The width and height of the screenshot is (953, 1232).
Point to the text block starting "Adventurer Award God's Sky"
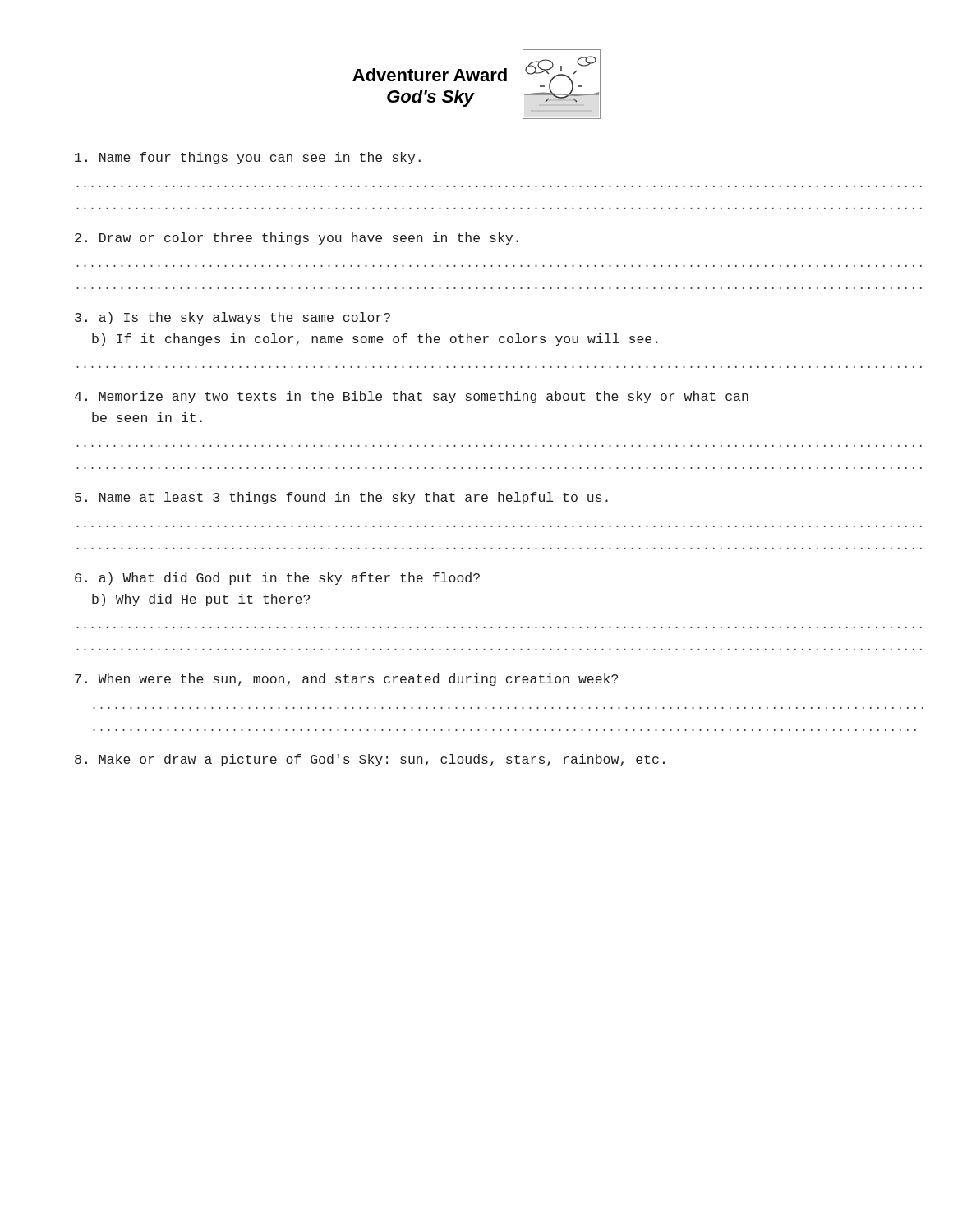click(x=430, y=86)
